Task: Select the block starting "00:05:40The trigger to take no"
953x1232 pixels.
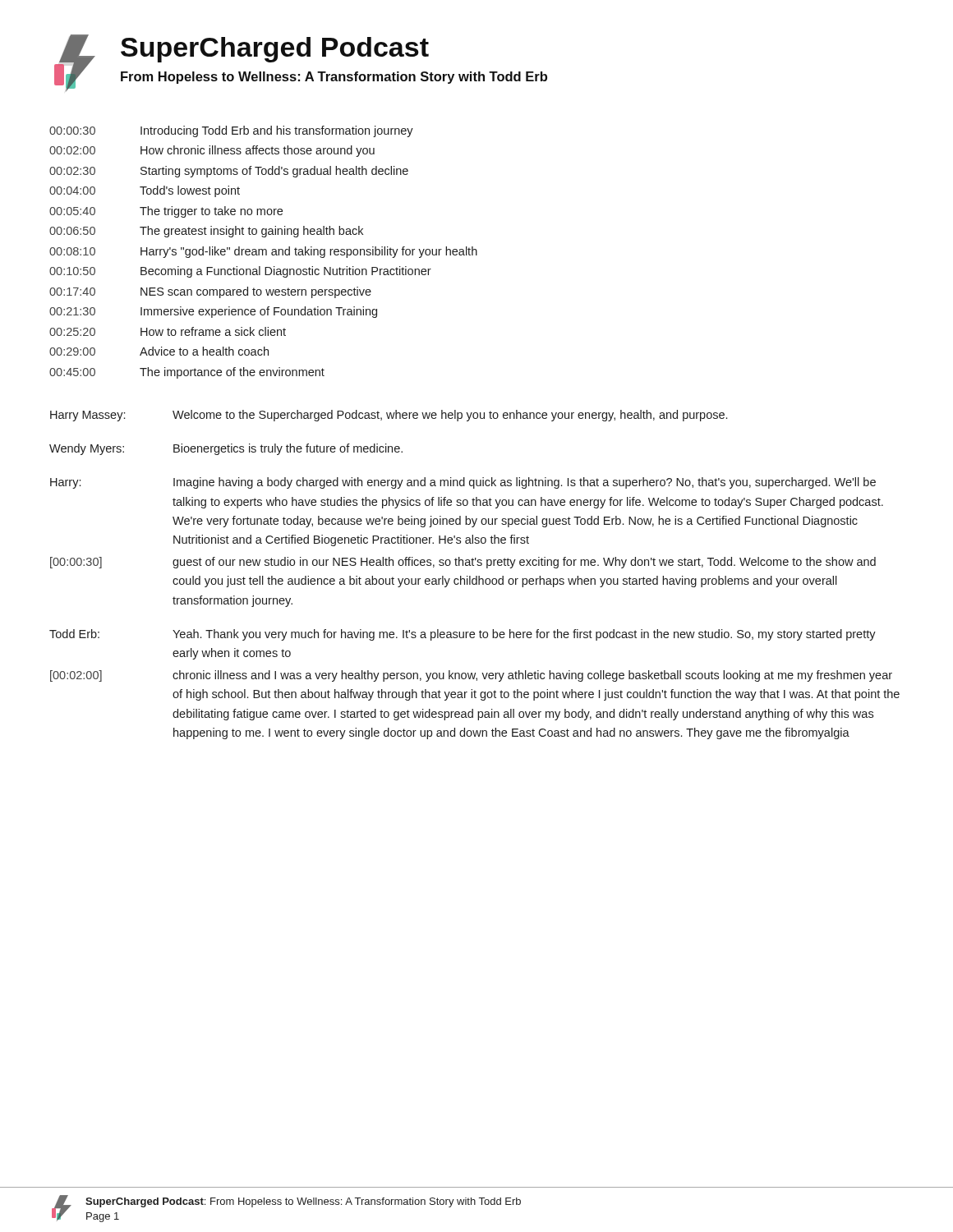Action: pos(166,212)
